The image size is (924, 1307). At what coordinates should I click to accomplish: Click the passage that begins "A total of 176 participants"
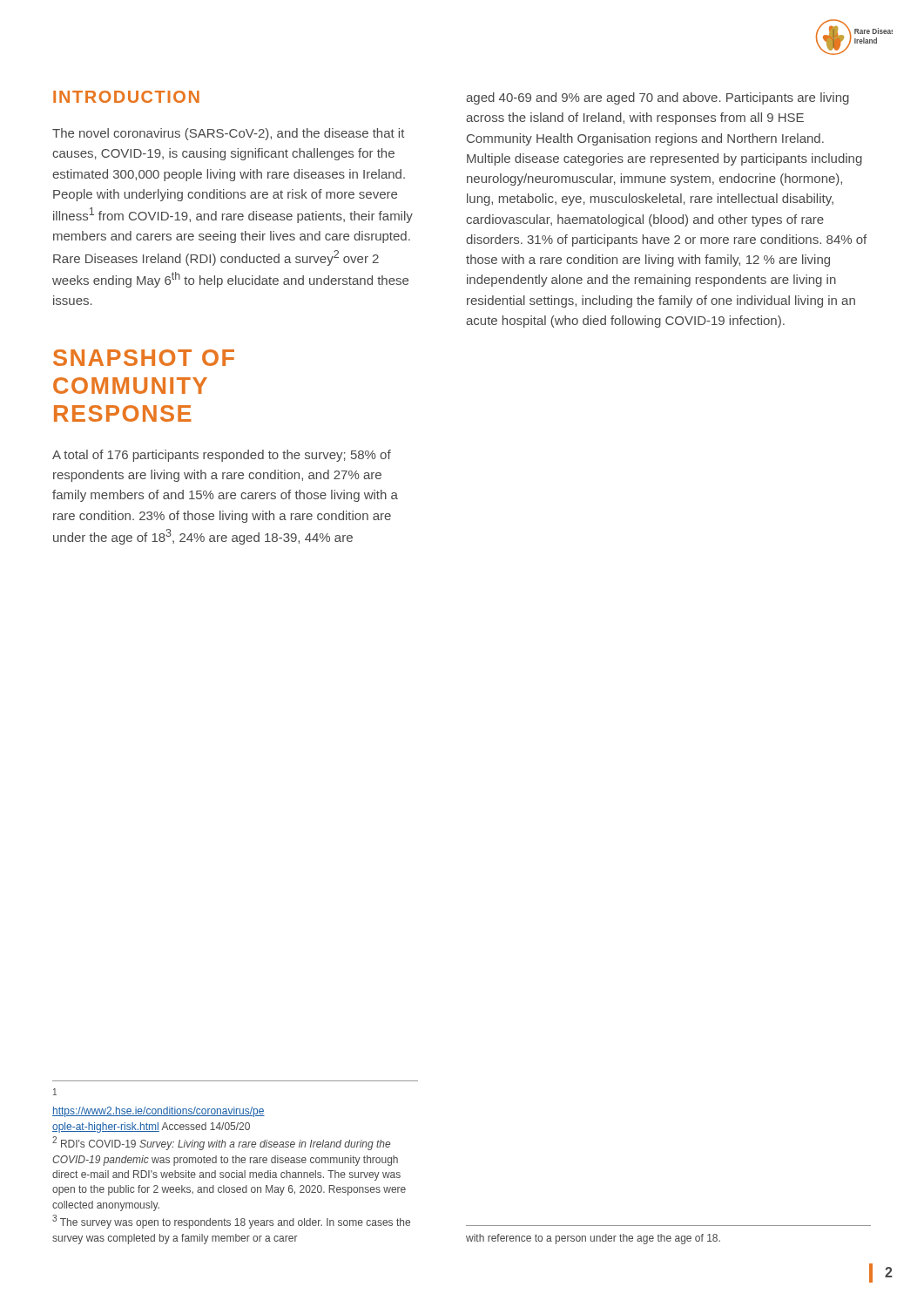point(225,496)
